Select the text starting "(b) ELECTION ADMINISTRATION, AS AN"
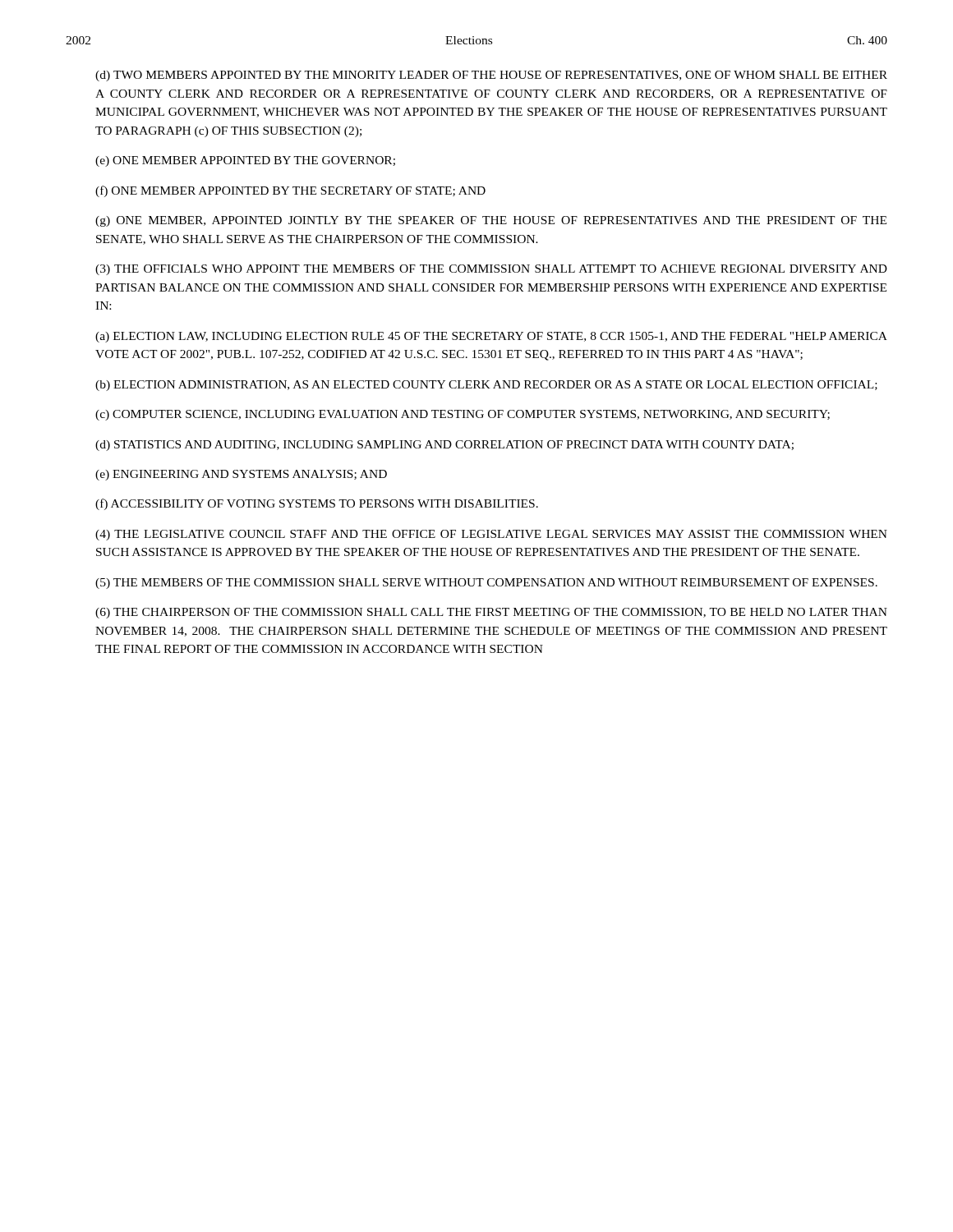Viewport: 953px width, 1232px height. point(487,384)
